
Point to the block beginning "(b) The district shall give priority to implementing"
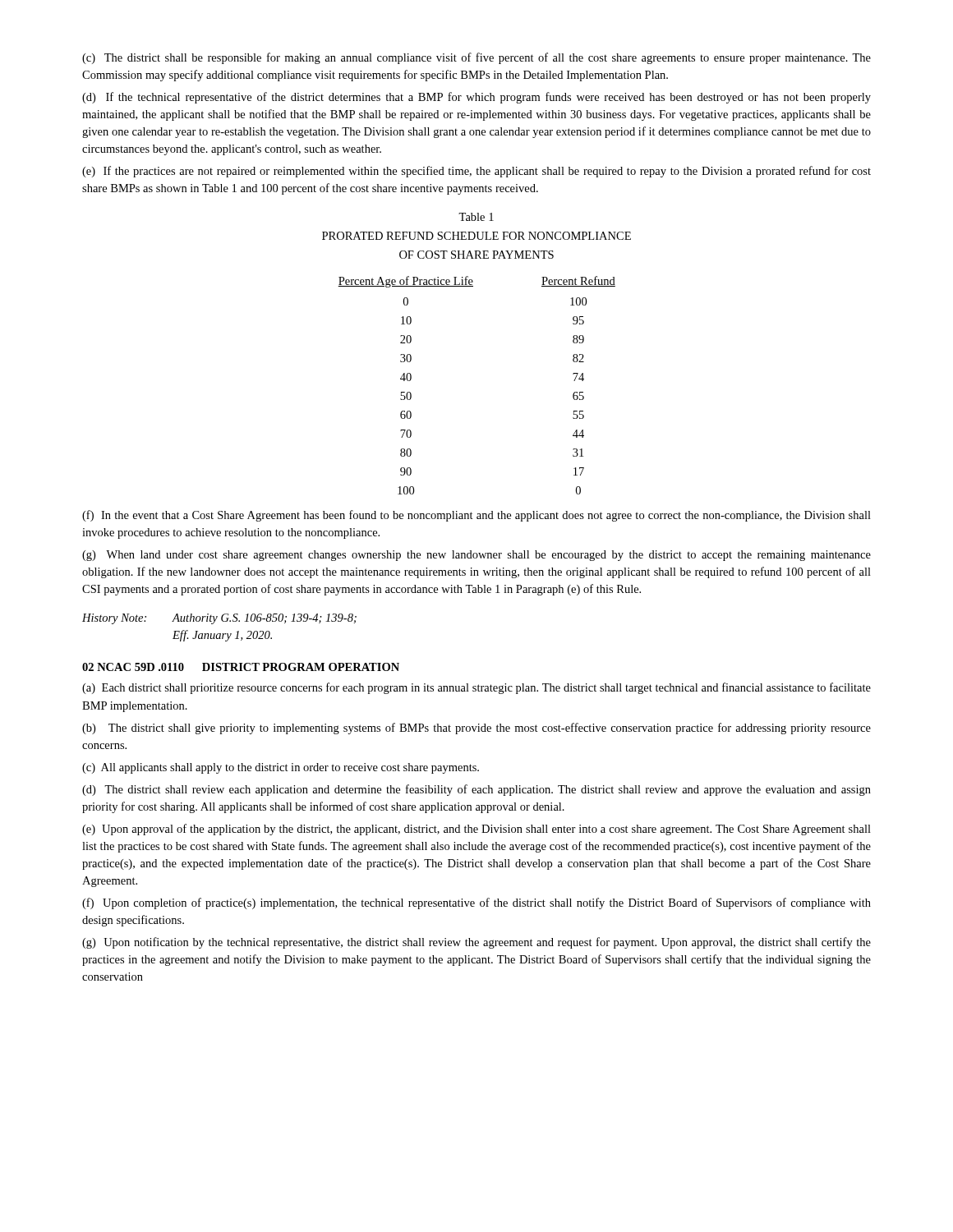(476, 736)
